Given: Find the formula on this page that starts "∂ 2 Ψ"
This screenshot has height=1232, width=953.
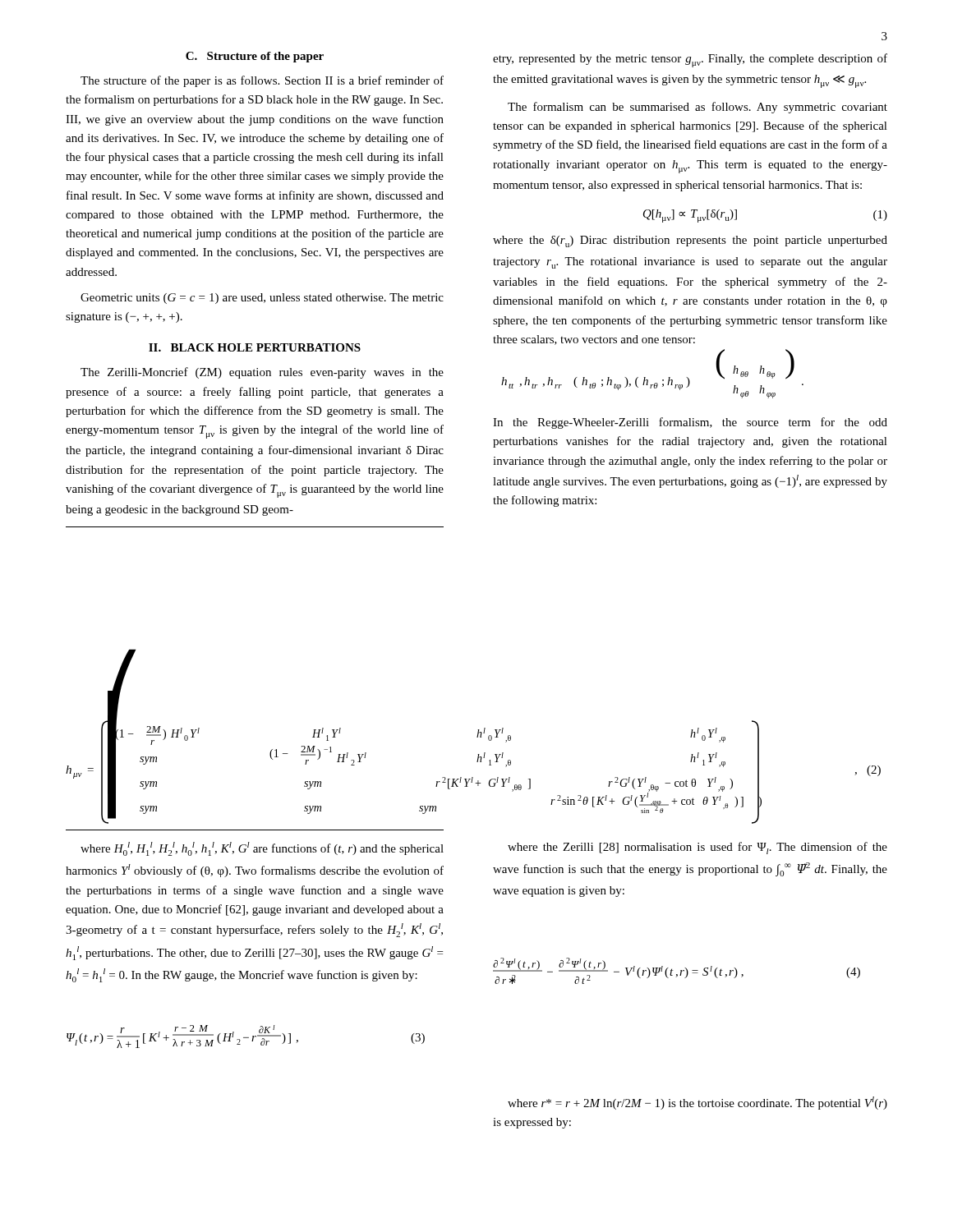Looking at the screenshot, I should (x=690, y=974).
